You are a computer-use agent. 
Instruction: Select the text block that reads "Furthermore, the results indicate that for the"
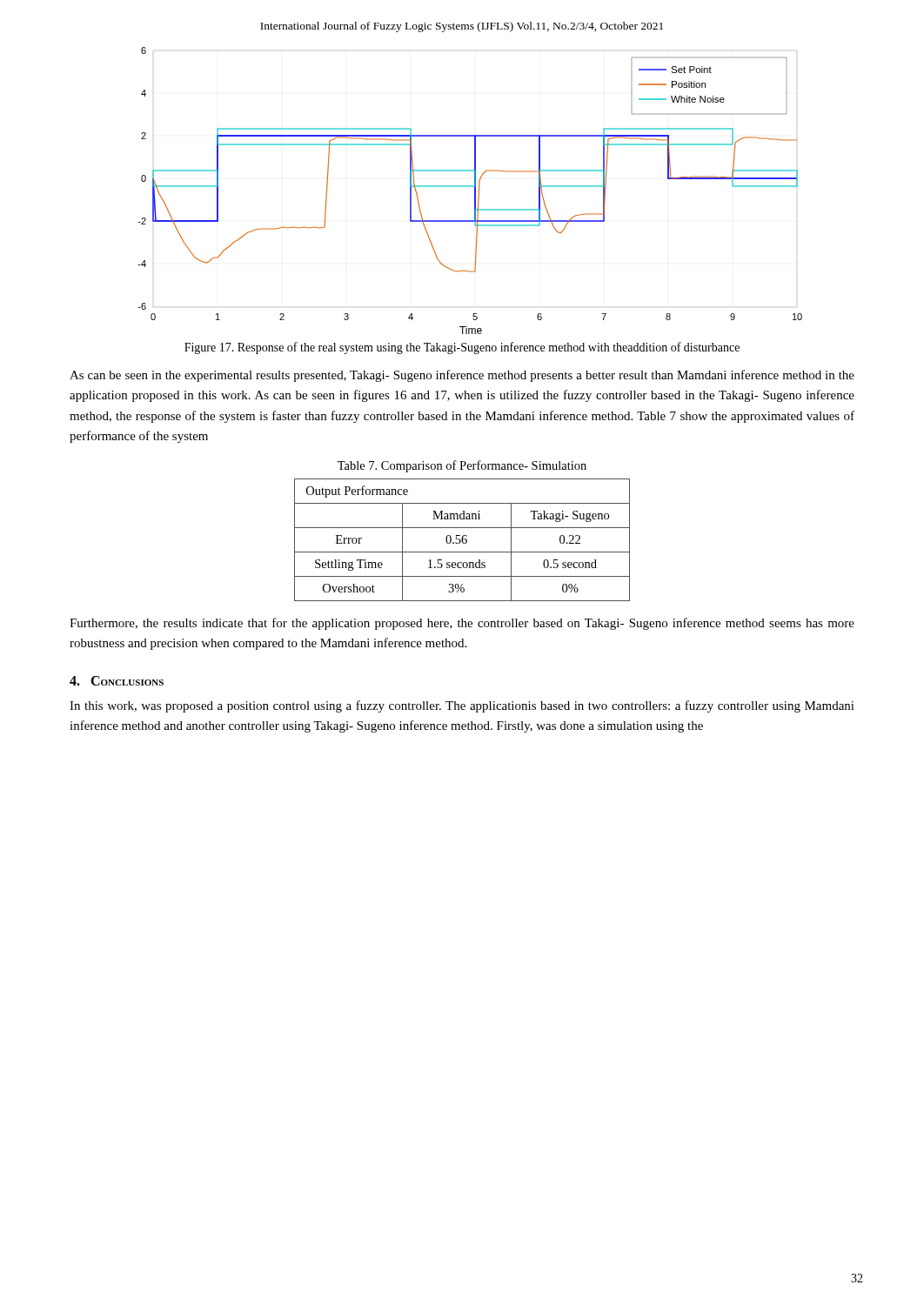coord(462,633)
